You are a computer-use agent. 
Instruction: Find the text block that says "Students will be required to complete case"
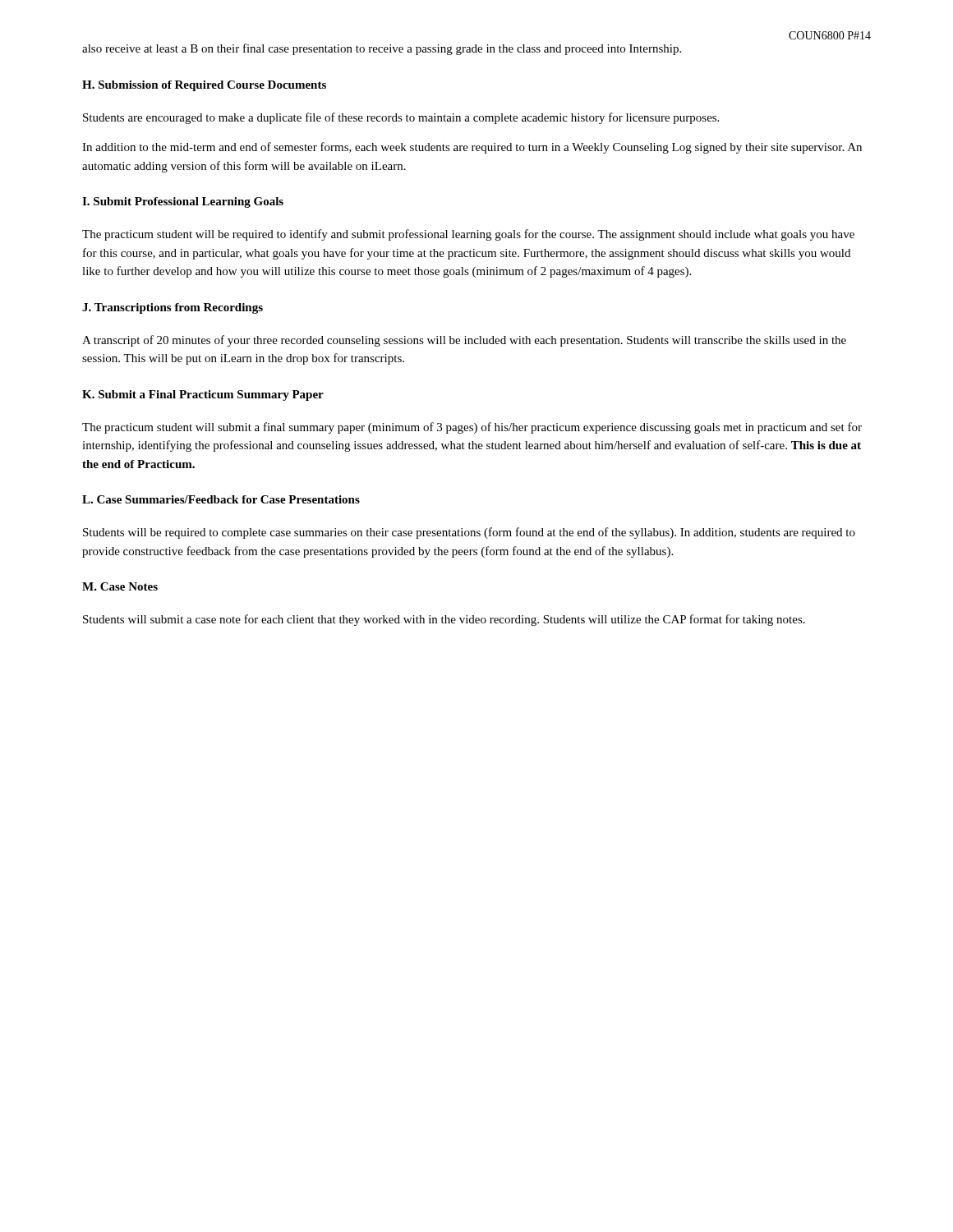pyautogui.click(x=469, y=541)
